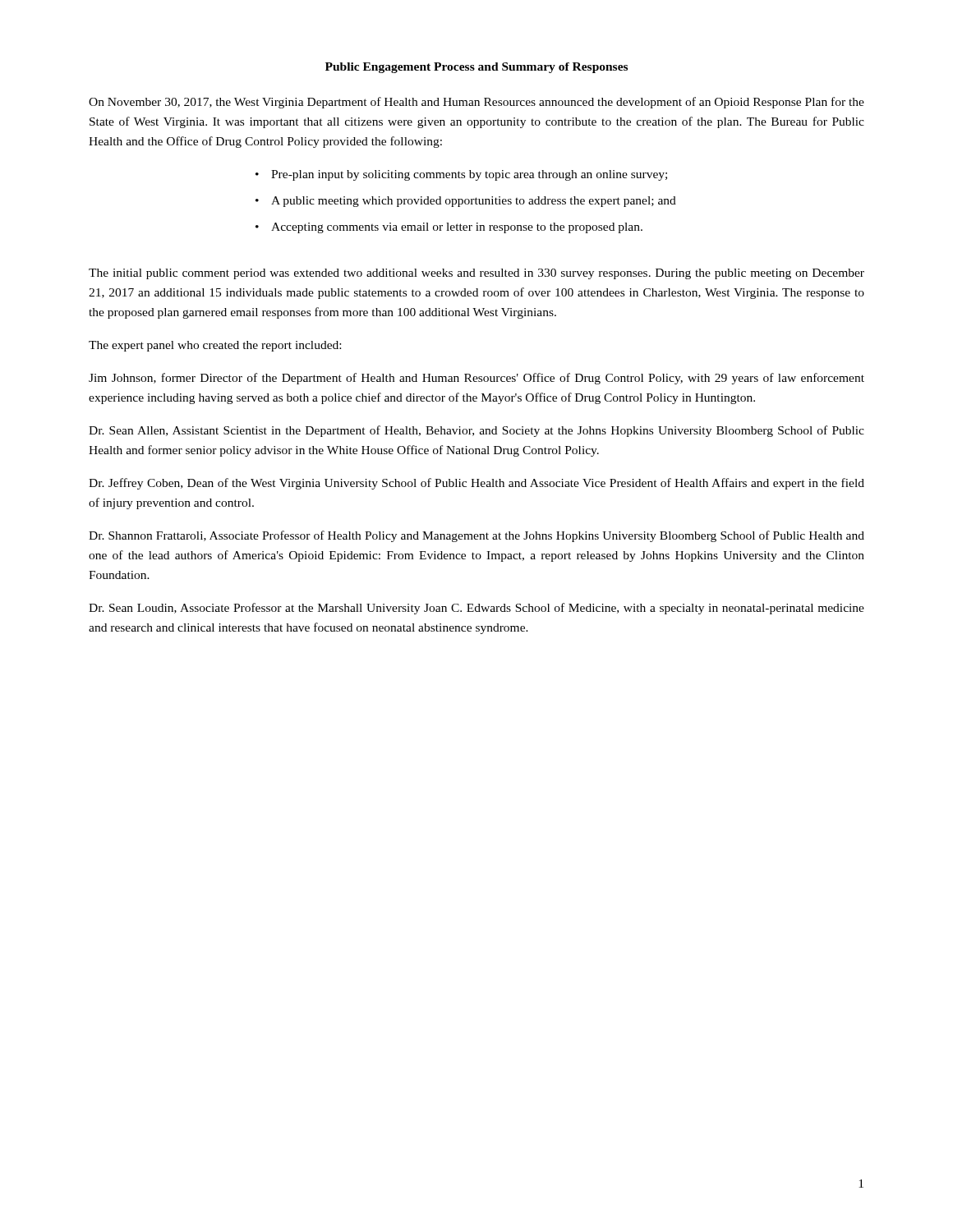
Task: Navigate to the element starting "Dr. Jeffrey Coben, Dean of the West"
Action: pos(476,493)
